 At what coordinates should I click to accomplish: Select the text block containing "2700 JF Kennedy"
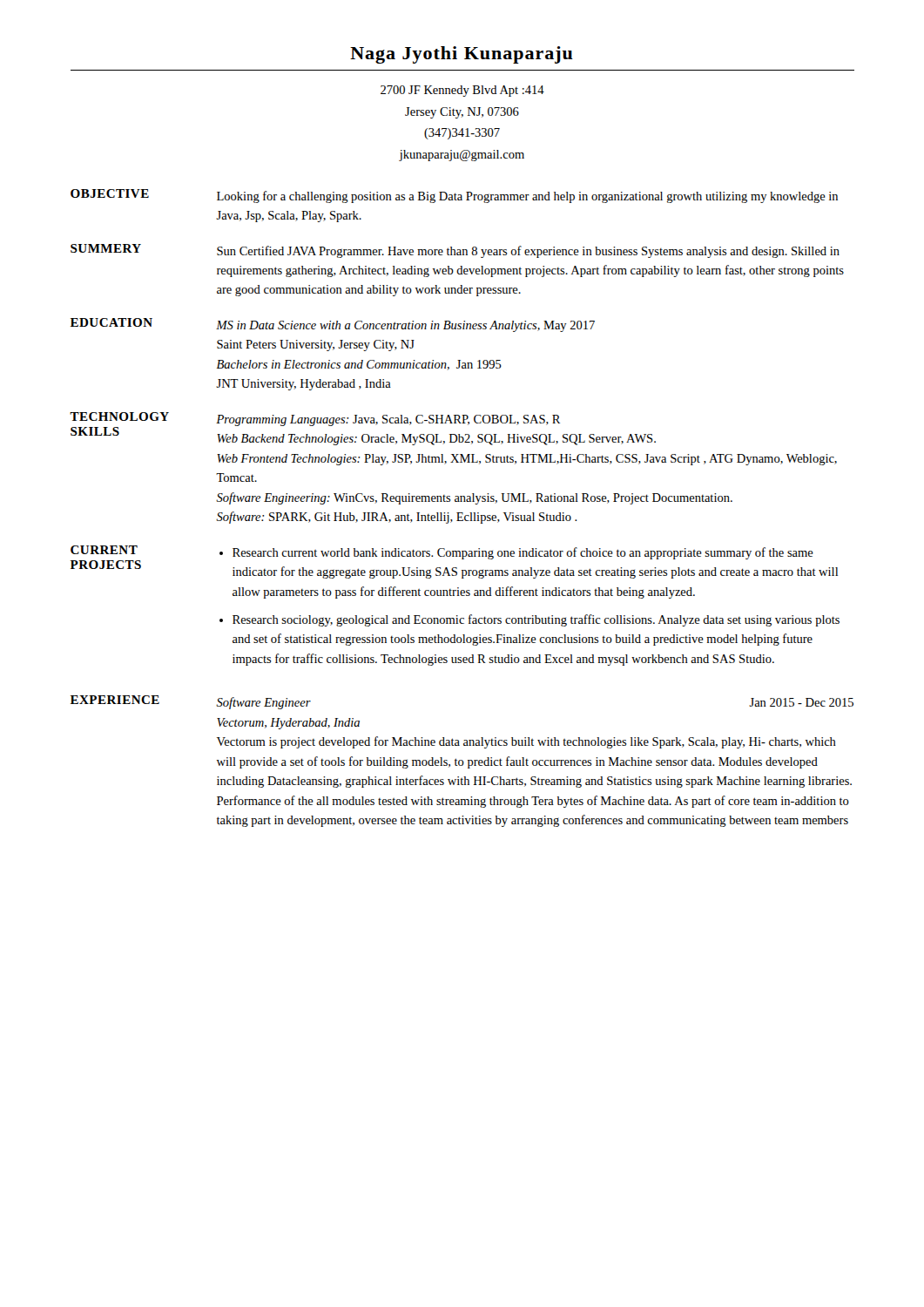462,122
